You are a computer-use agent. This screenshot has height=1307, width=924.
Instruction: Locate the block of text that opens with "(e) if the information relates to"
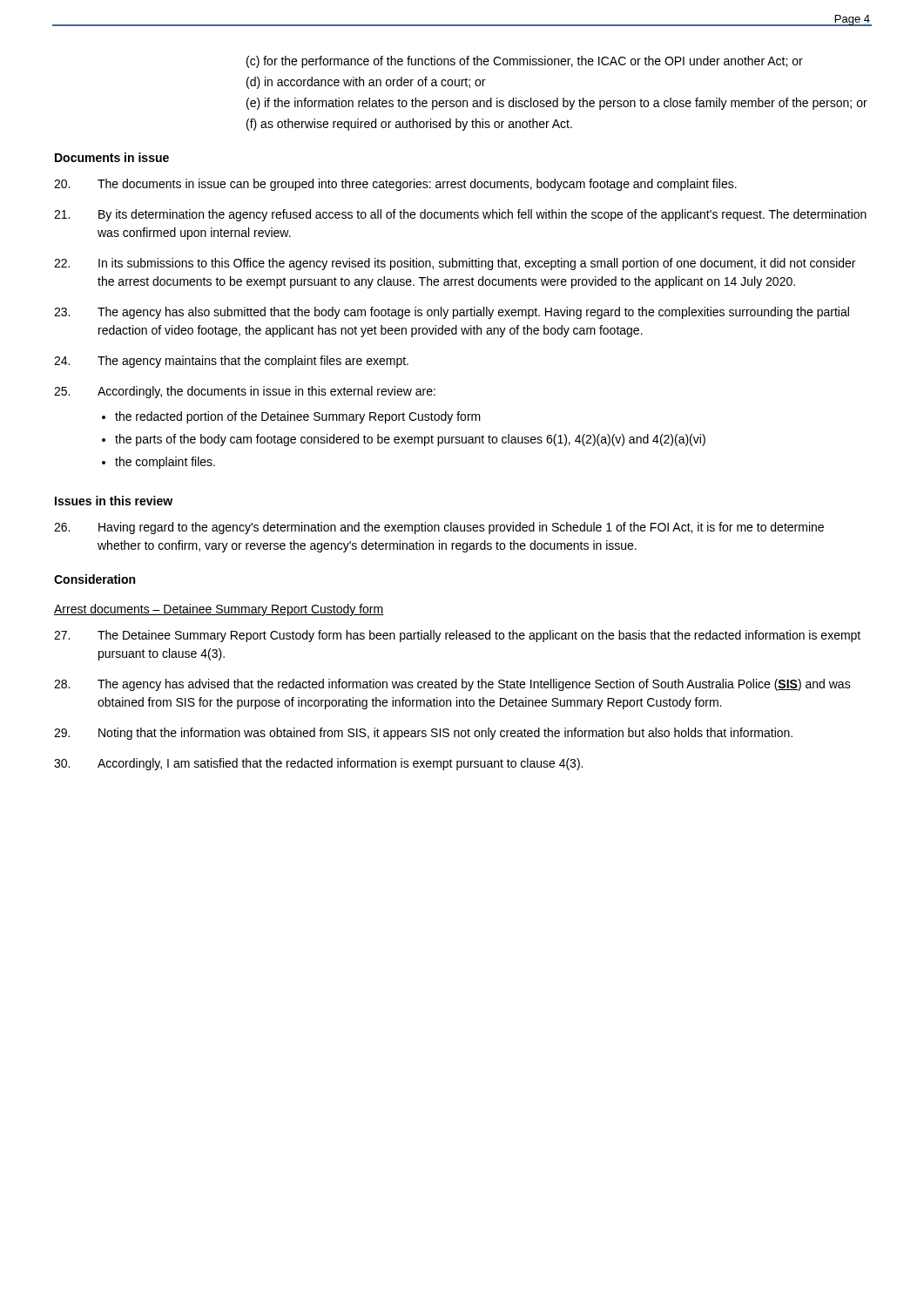pyautogui.click(x=556, y=103)
